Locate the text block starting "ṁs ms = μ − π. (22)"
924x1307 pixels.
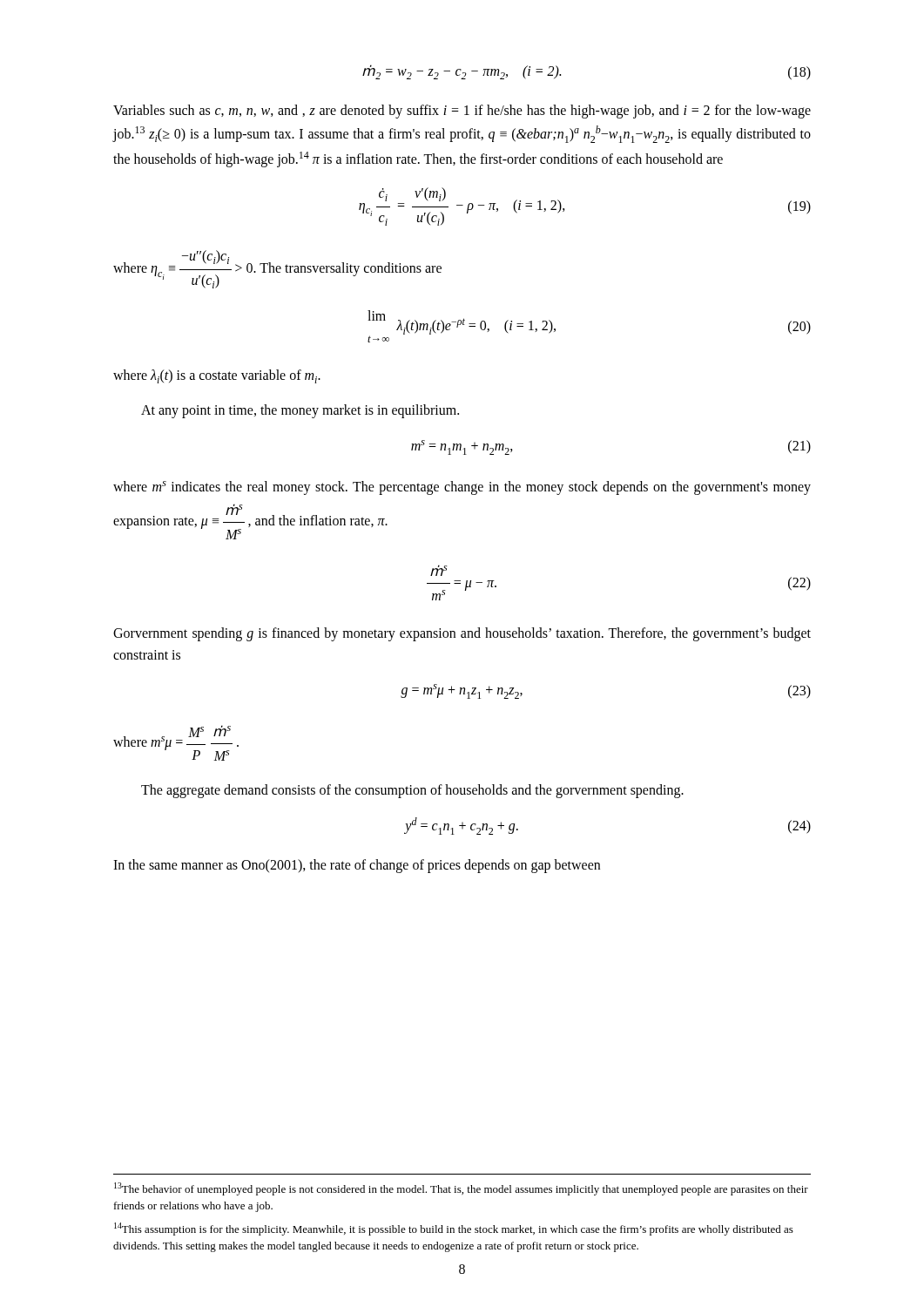438,583
